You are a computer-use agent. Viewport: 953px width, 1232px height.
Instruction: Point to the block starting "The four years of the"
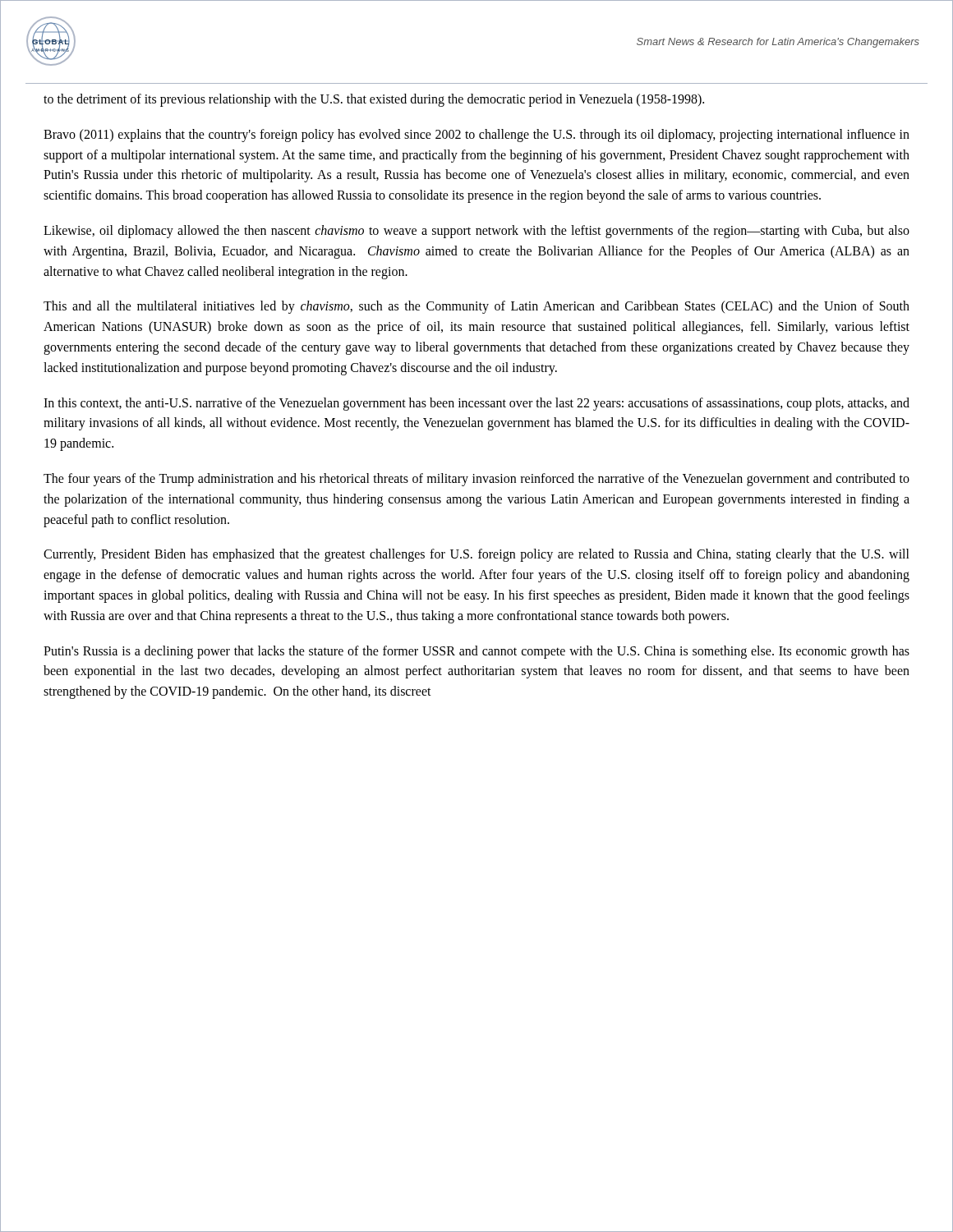click(x=476, y=499)
